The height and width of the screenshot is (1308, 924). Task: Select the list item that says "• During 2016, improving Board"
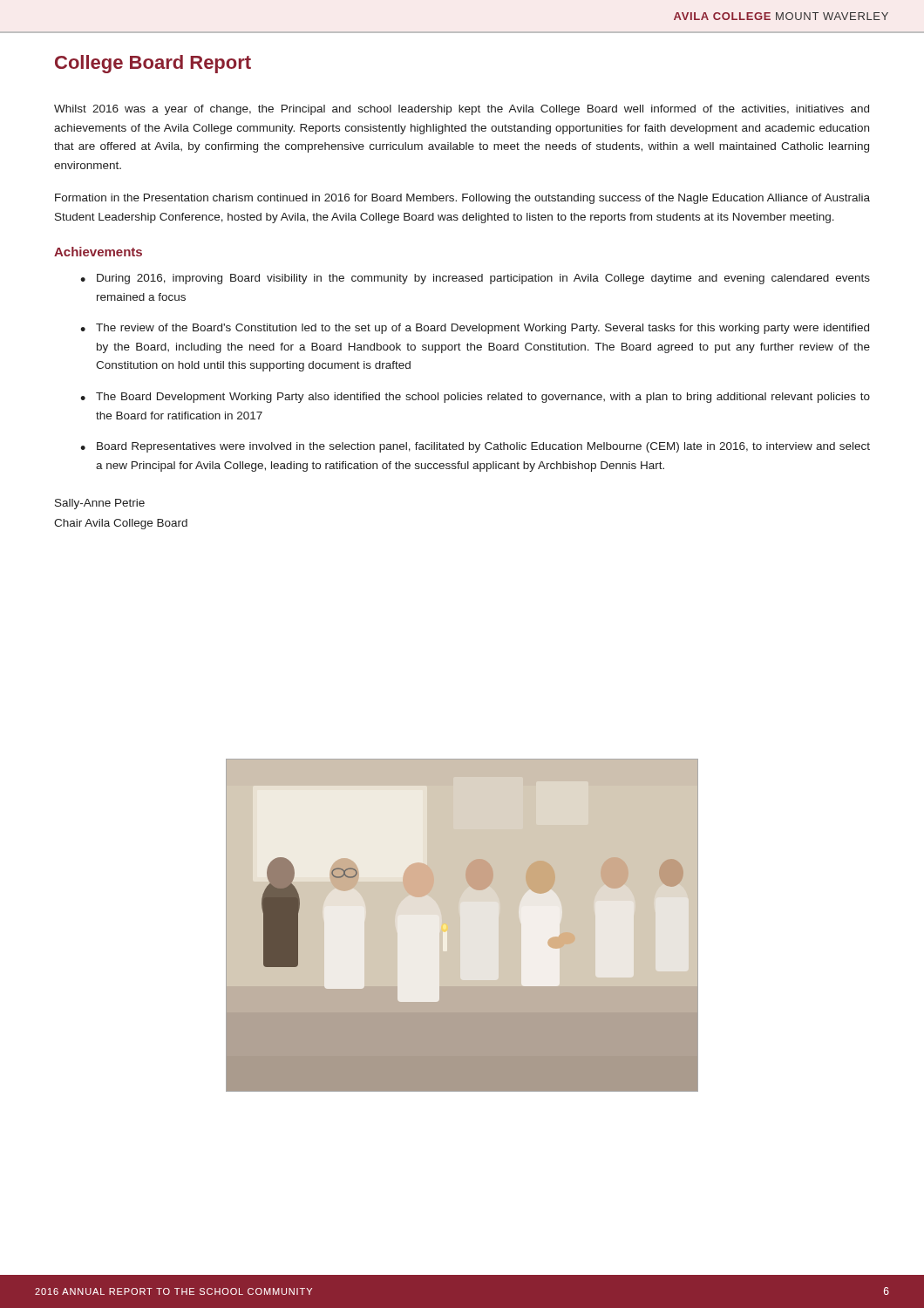click(475, 287)
